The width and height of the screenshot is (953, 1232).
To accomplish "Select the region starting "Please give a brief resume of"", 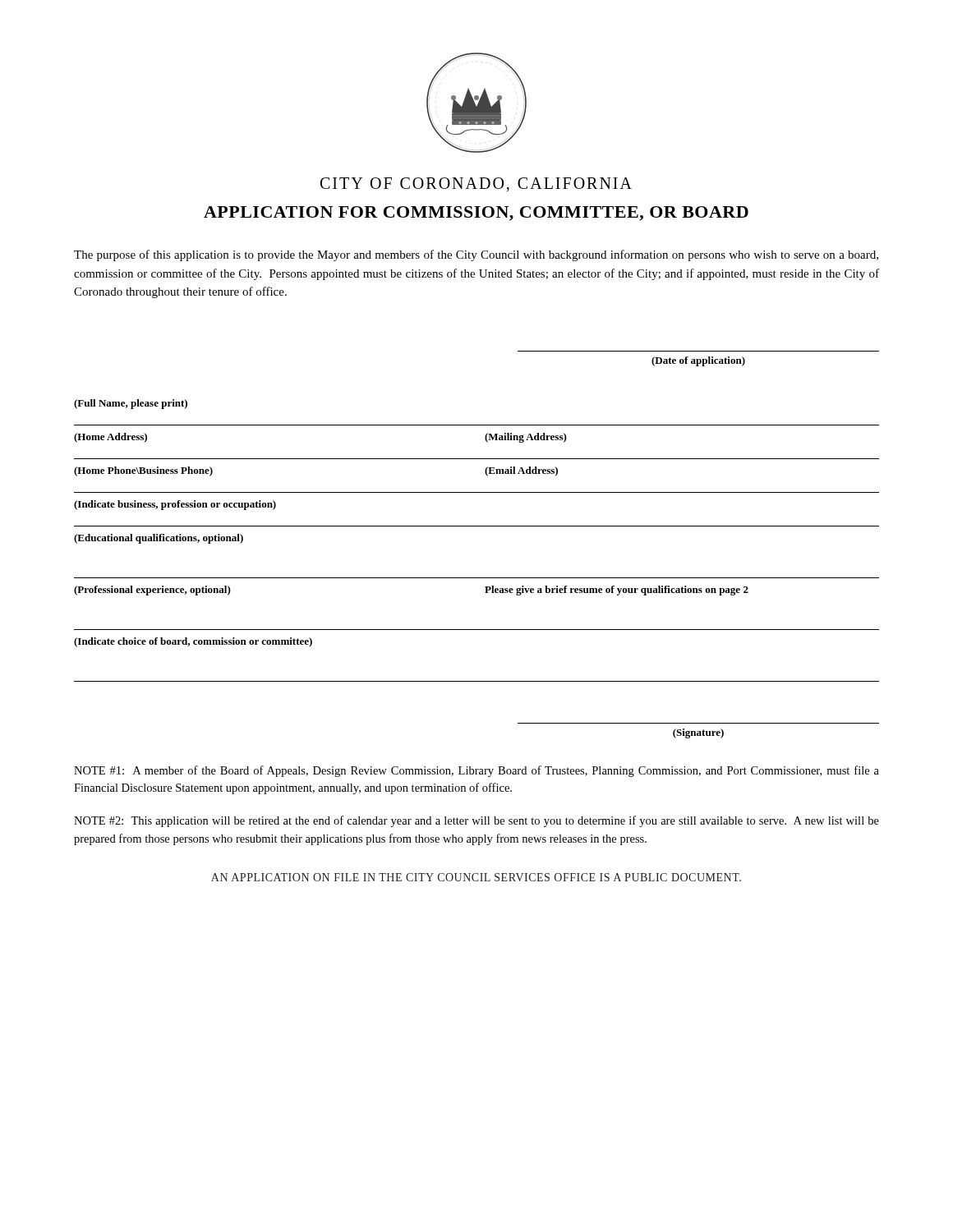I will (617, 589).
